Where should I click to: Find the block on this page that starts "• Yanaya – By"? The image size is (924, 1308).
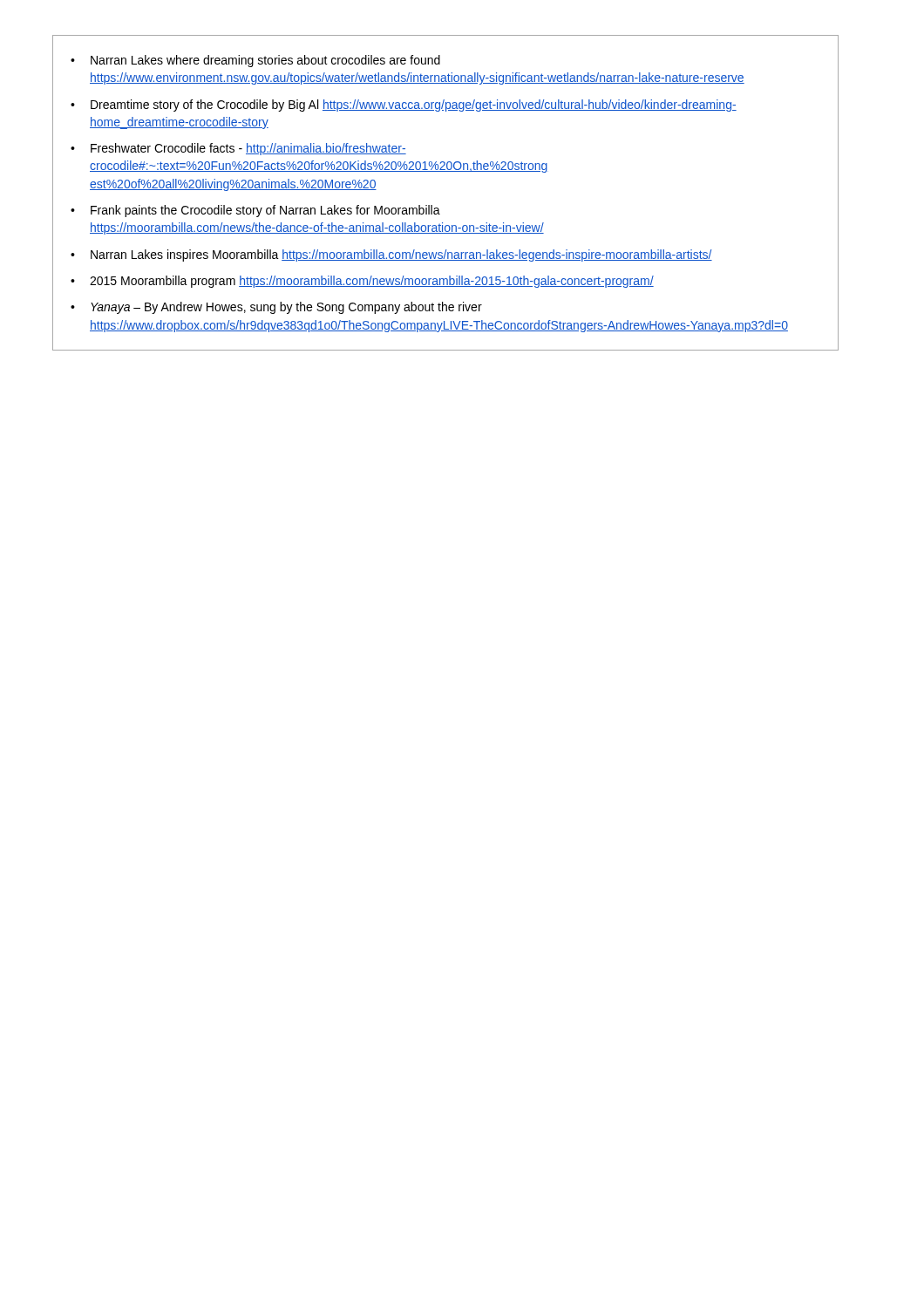tap(429, 316)
